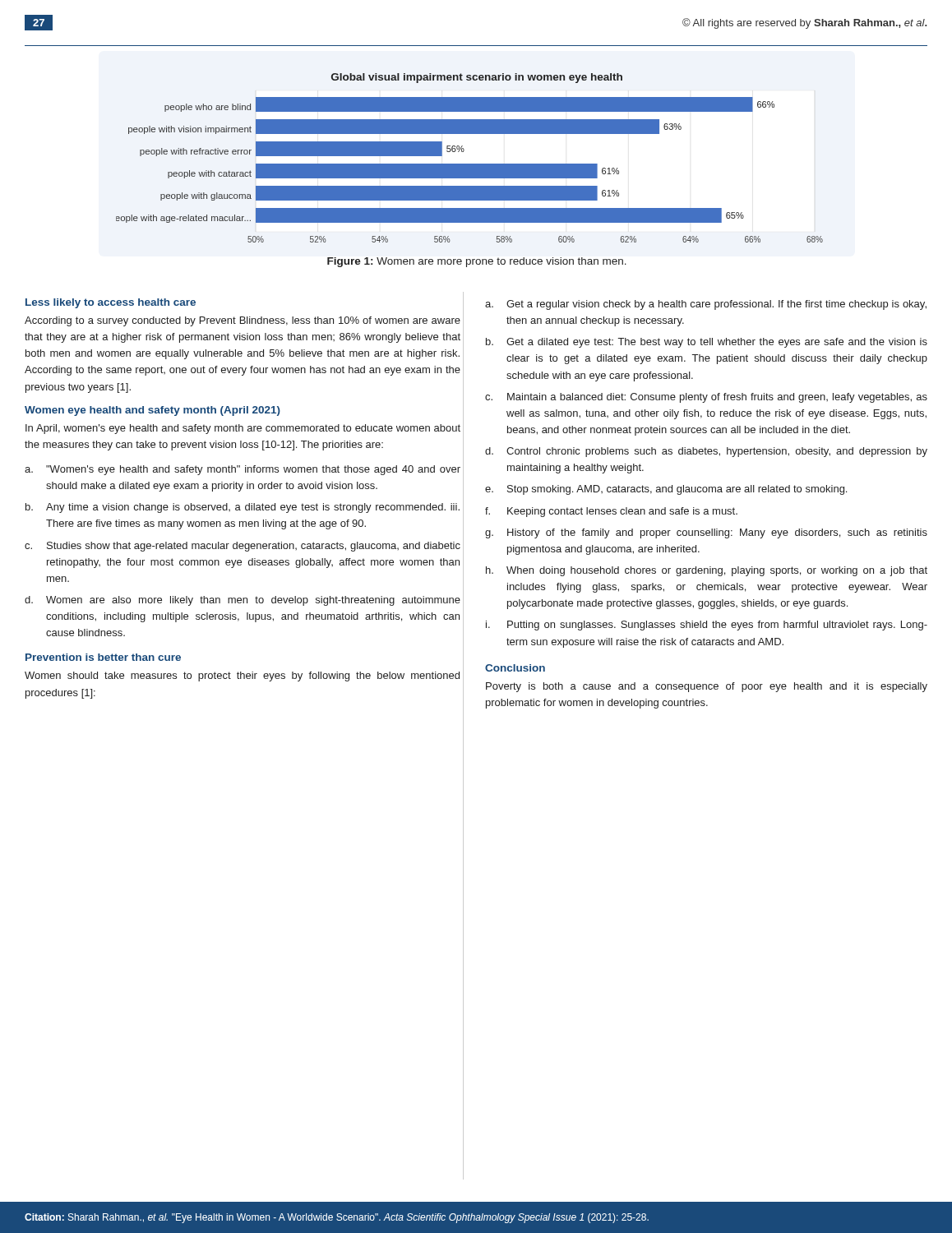Click on the block starting "In April, women's eye health and safety month"
This screenshot has width=952, height=1233.
click(x=243, y=436)
